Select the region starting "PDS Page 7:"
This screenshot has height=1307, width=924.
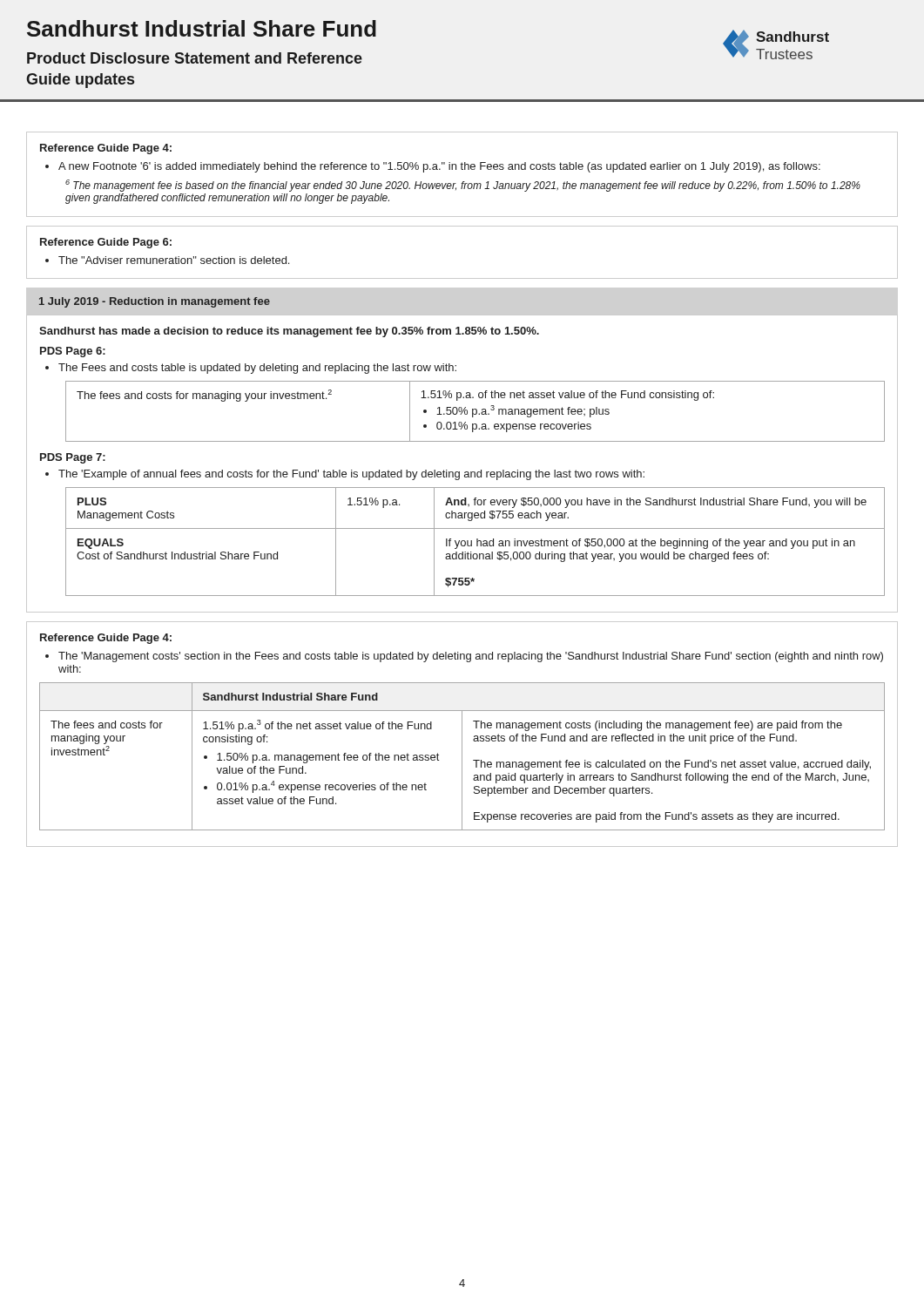point(73,457)
